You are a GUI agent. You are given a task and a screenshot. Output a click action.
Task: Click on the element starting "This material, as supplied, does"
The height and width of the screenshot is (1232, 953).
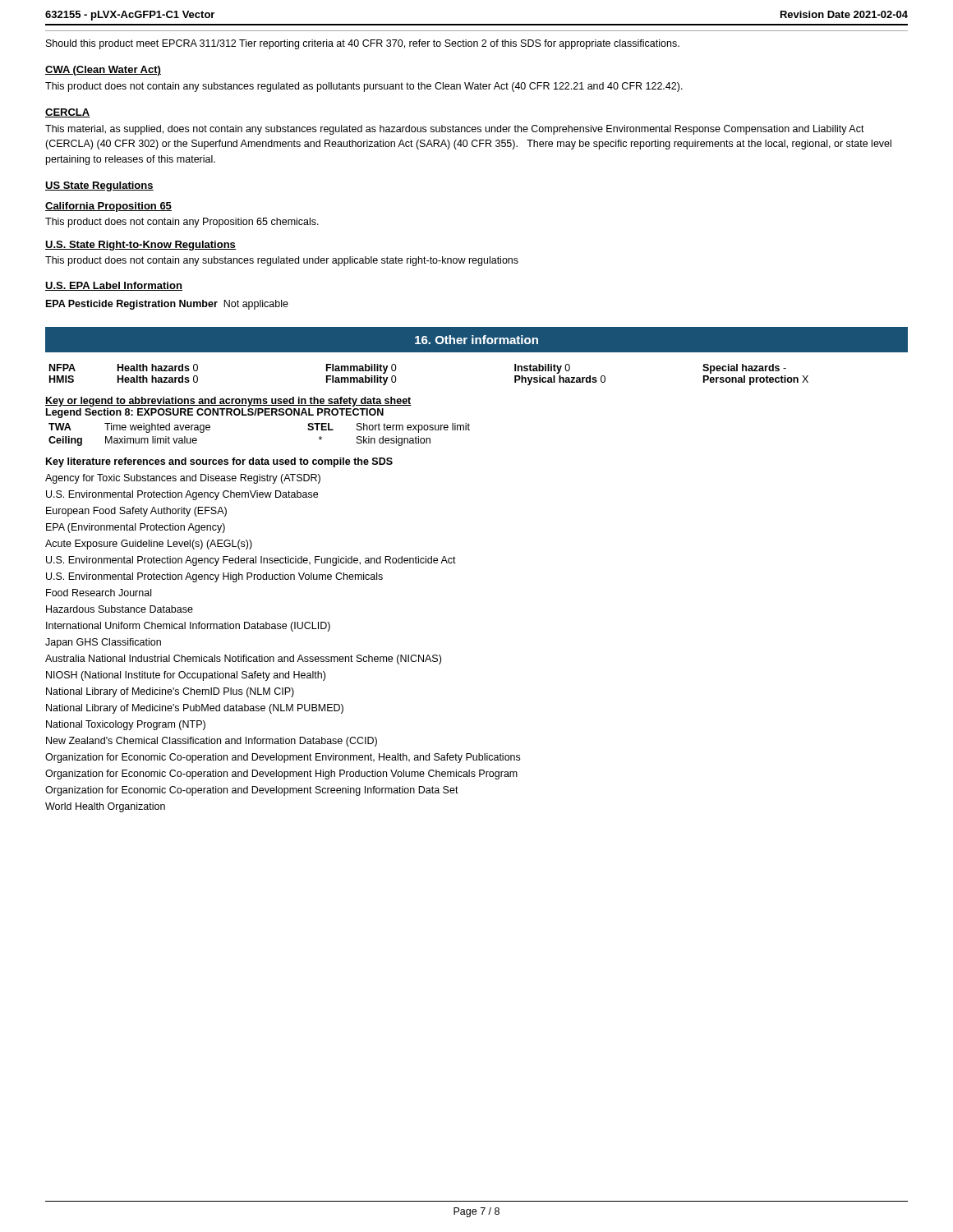click(469, 144)
